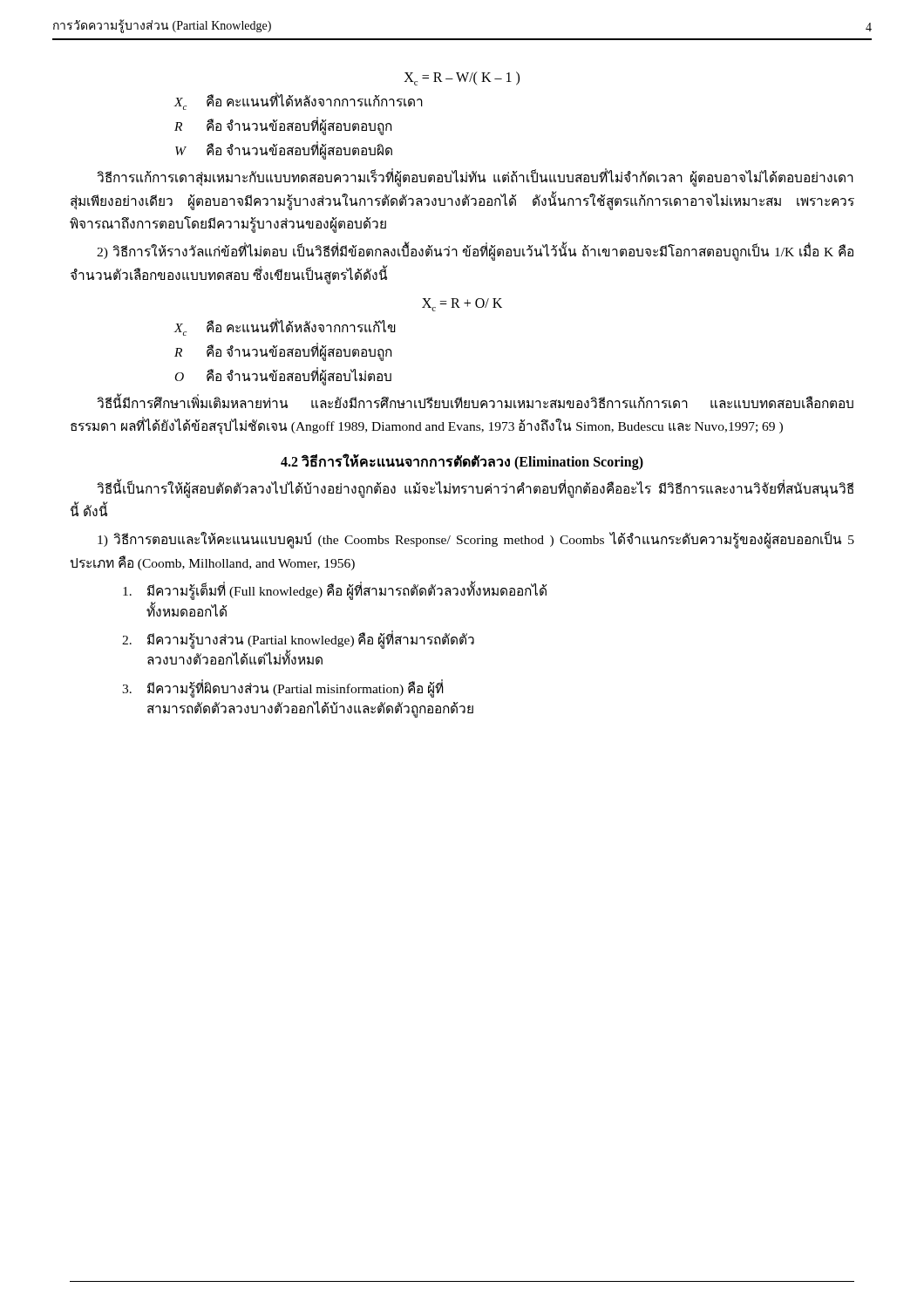Where does it say "Xc คือ คะแนนที่ได้หลังจากการแก้การเดา"?
Image resolution: width=924 pixels, height=1308 pixels.
[x=299, y=101]
